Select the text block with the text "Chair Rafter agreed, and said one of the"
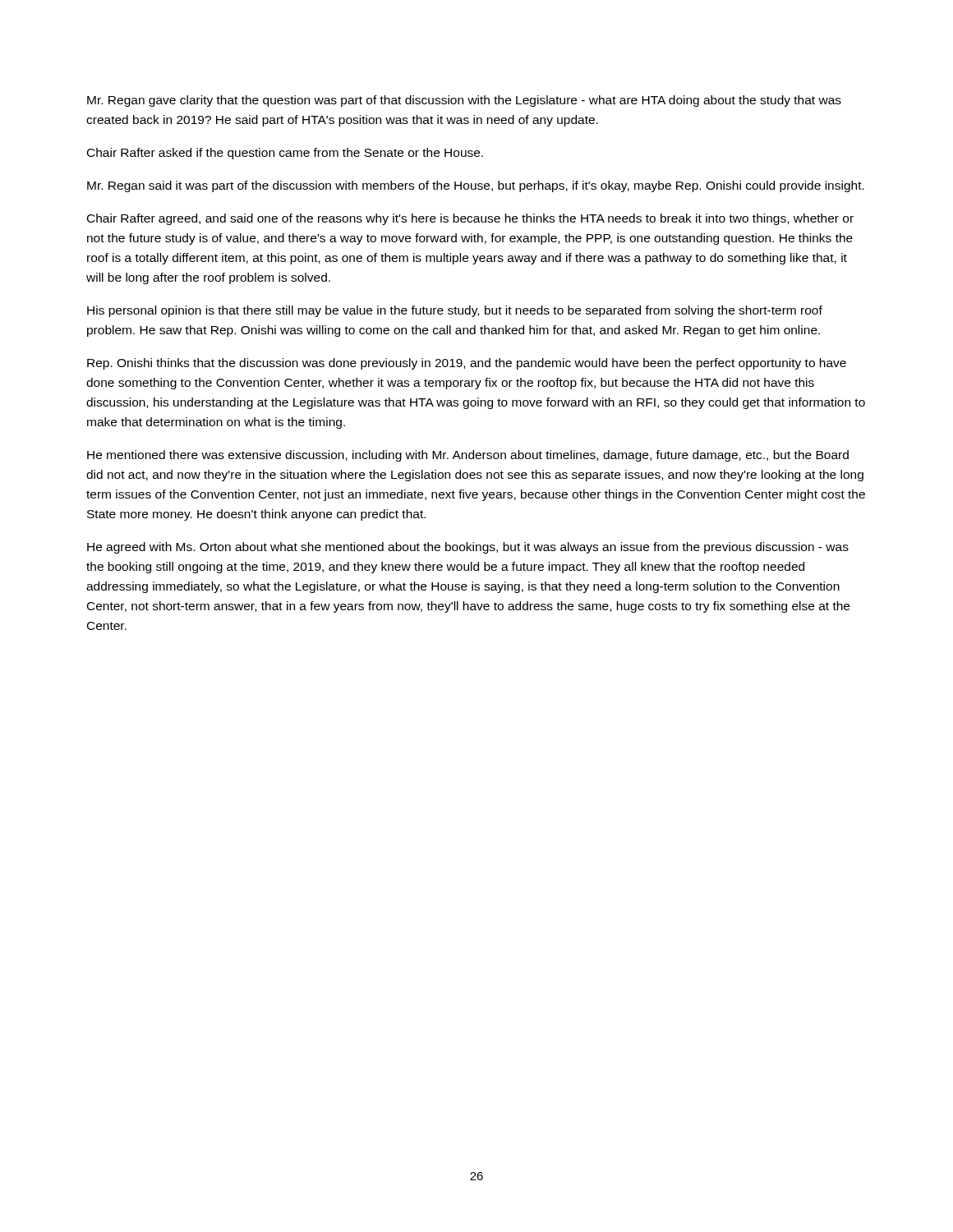The height and width of the screenshot is (1232, 953). (470, 248)
